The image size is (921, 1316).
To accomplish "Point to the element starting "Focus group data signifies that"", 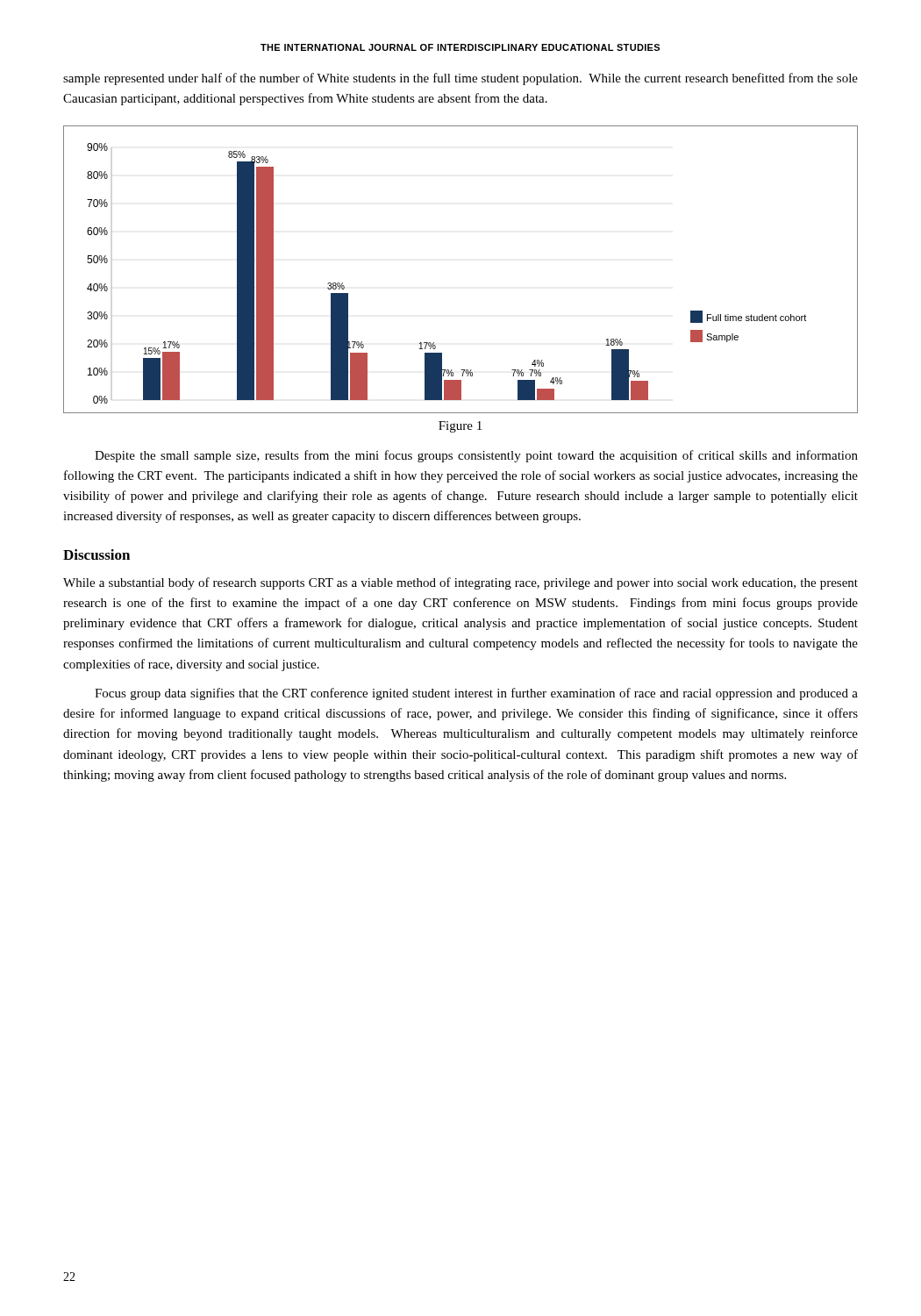I will (460, 734).
